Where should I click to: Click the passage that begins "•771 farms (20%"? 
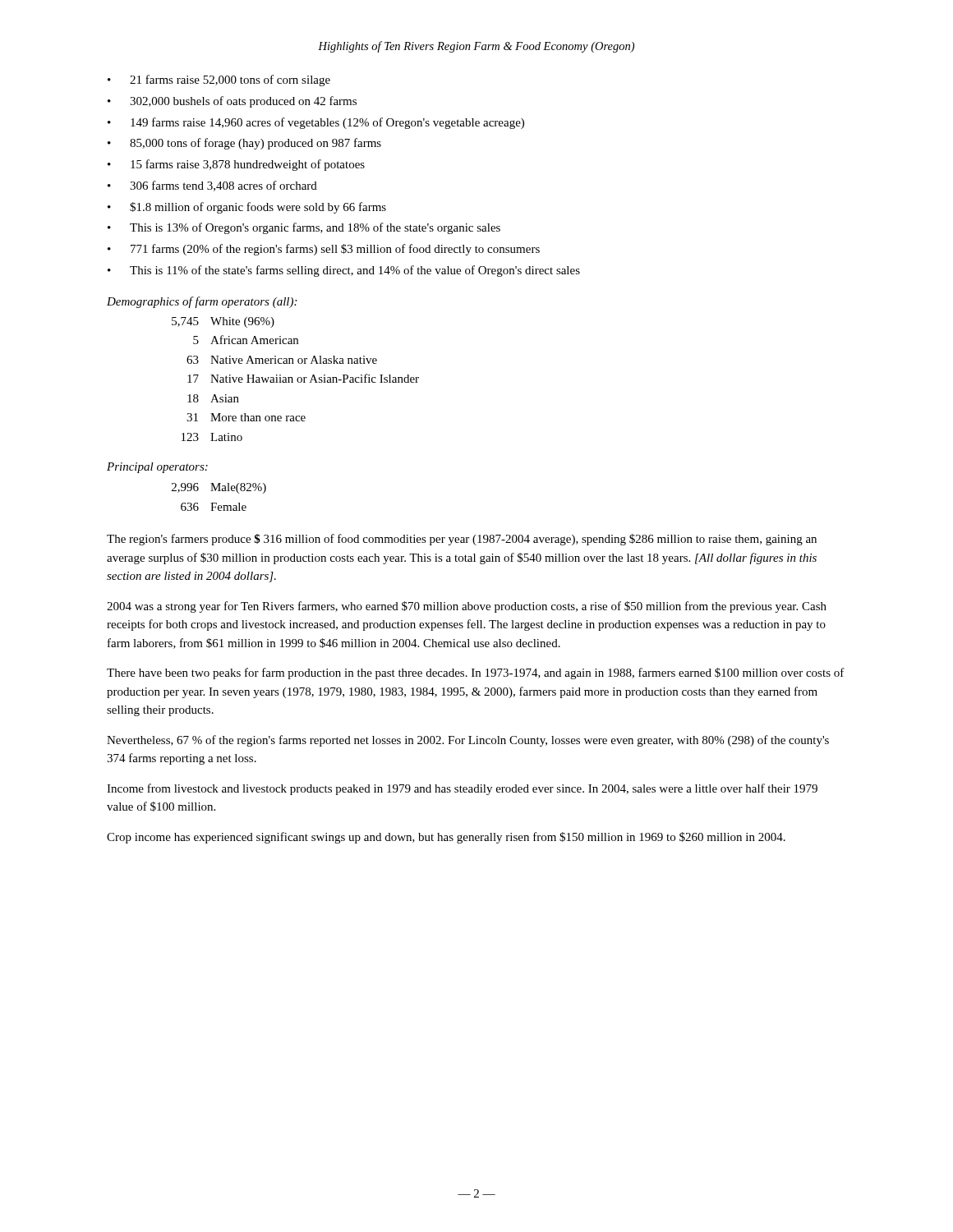(323, 250)
